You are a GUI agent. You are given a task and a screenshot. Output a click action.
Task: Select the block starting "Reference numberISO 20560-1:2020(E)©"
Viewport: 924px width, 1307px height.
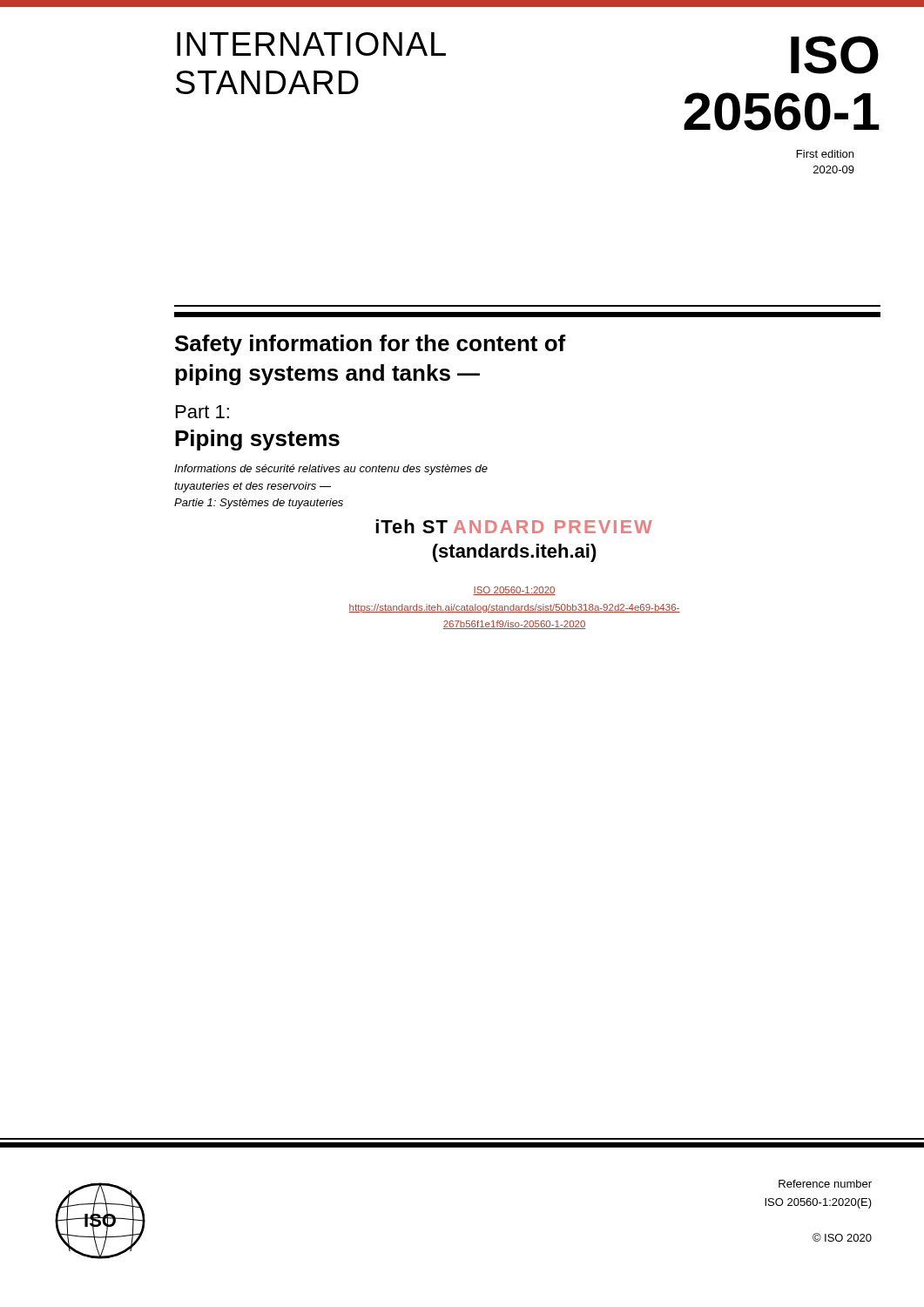(818, 1211)
